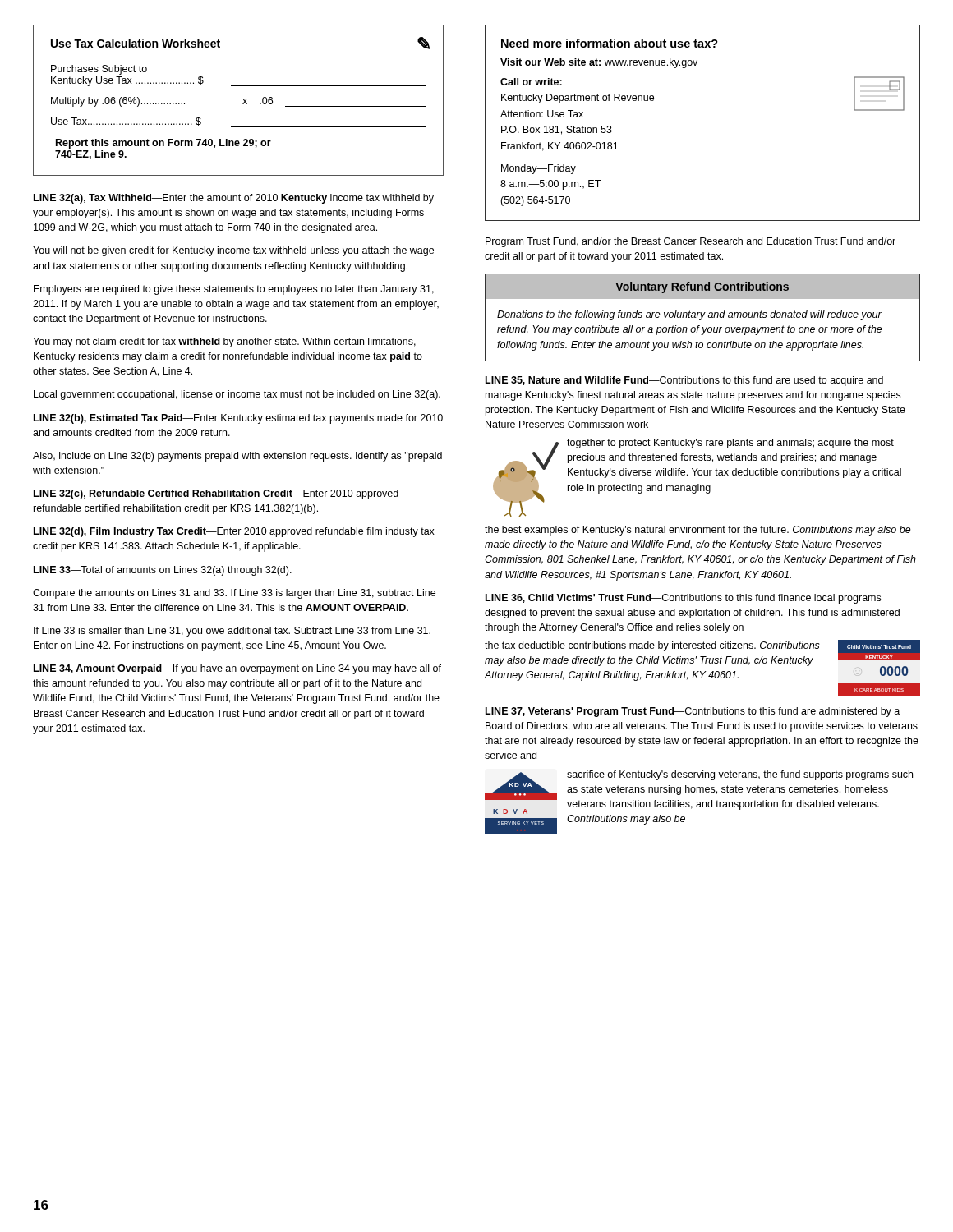Select the text block with the text "LINE 35, Nature and Wildlife"

click(702, 477)
